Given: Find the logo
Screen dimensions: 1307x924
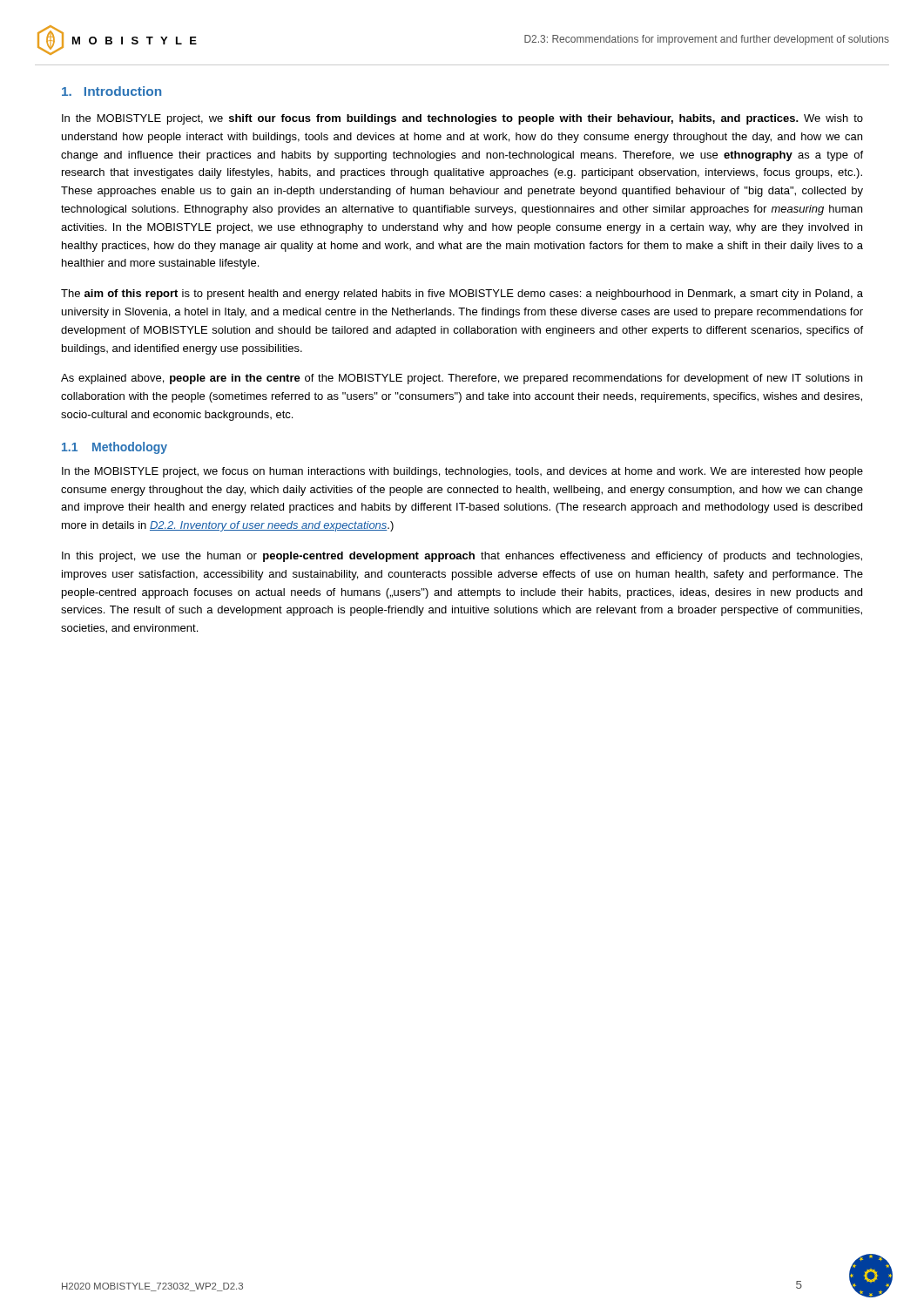Looking at the screenshot, I should click(871, 1276).
